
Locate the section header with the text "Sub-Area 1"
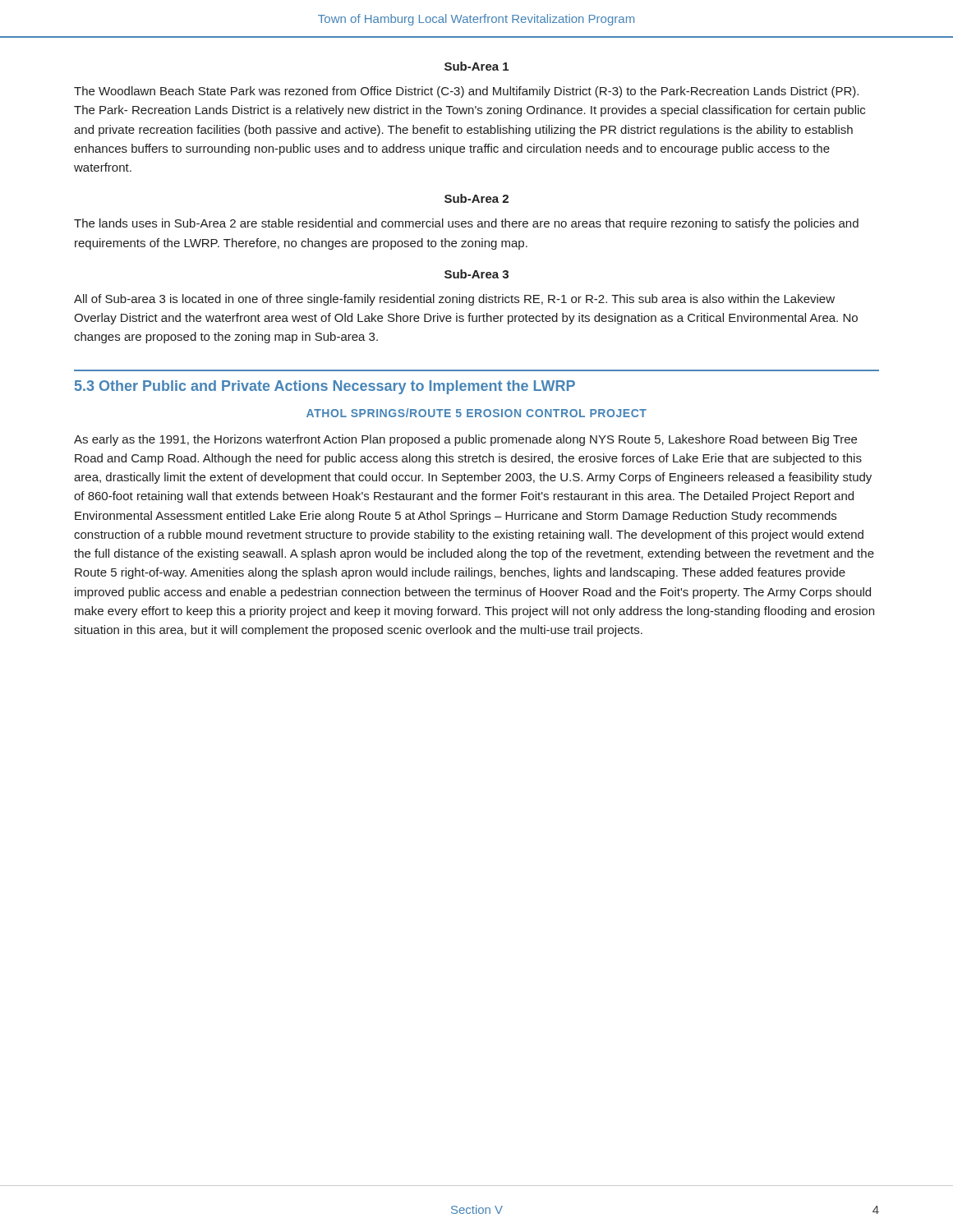[476, 66]
